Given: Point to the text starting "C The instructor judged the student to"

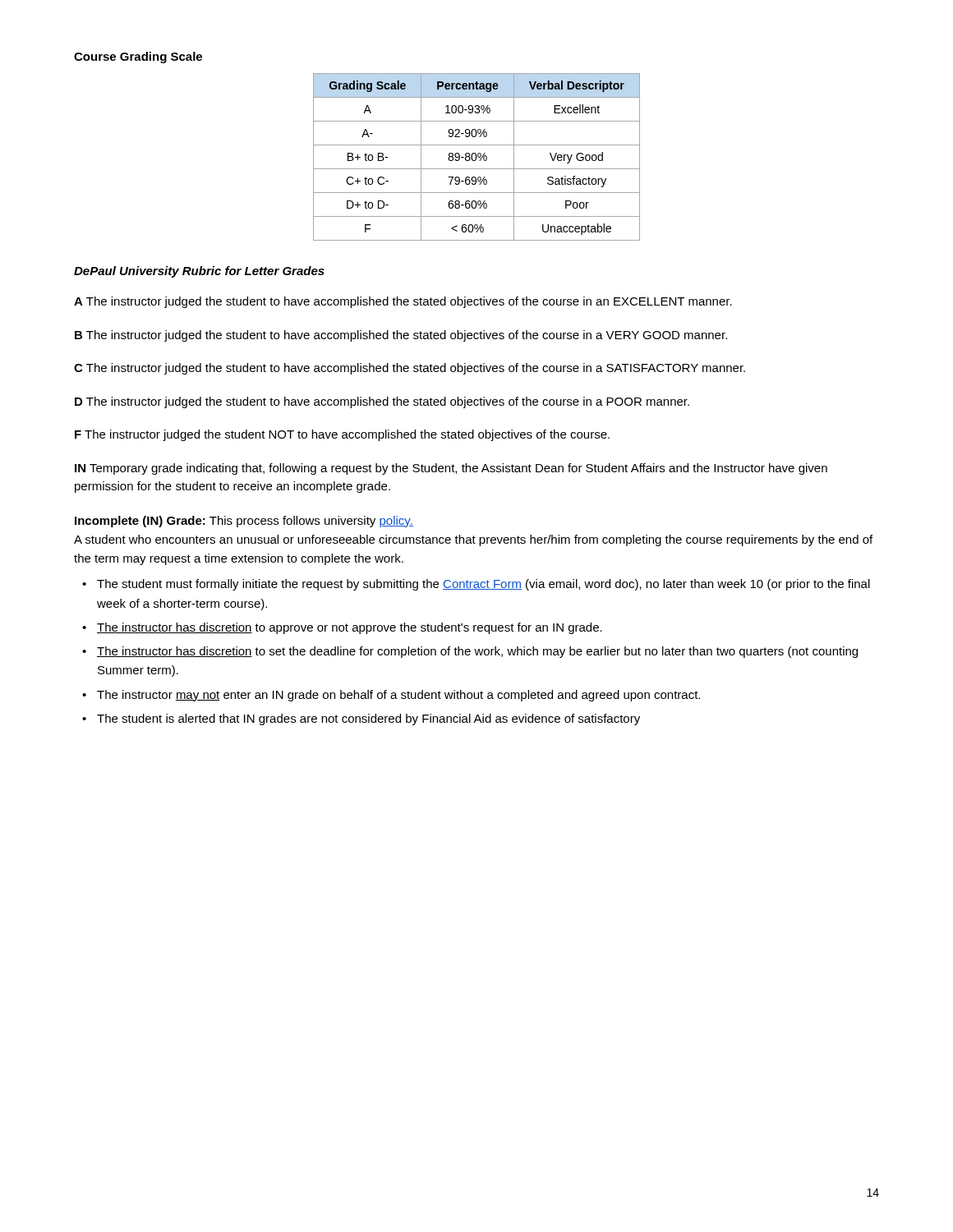Looking at the screenshot, I should click(410, 368).
